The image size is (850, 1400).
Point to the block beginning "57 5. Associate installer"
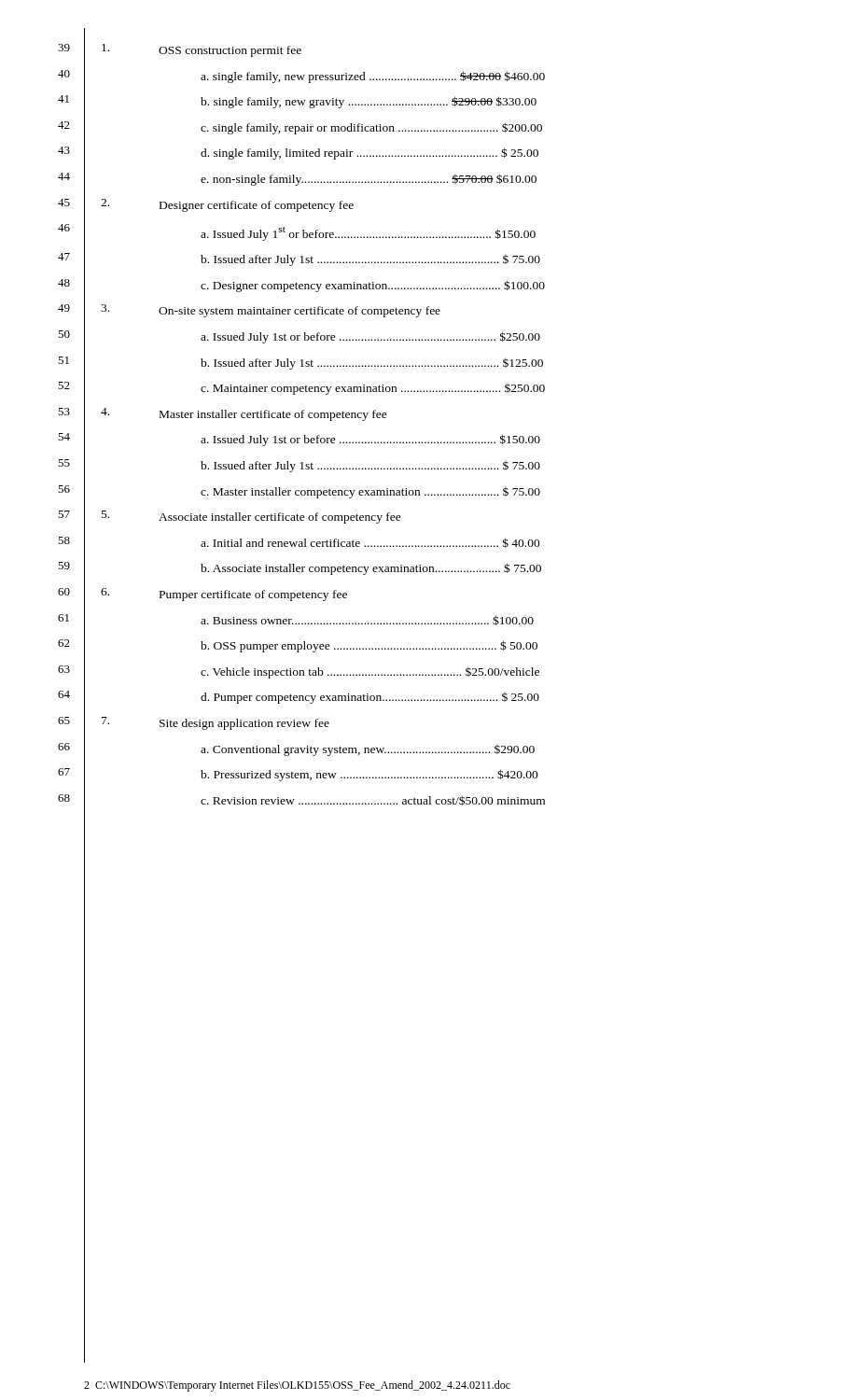[x=397, y=517]
